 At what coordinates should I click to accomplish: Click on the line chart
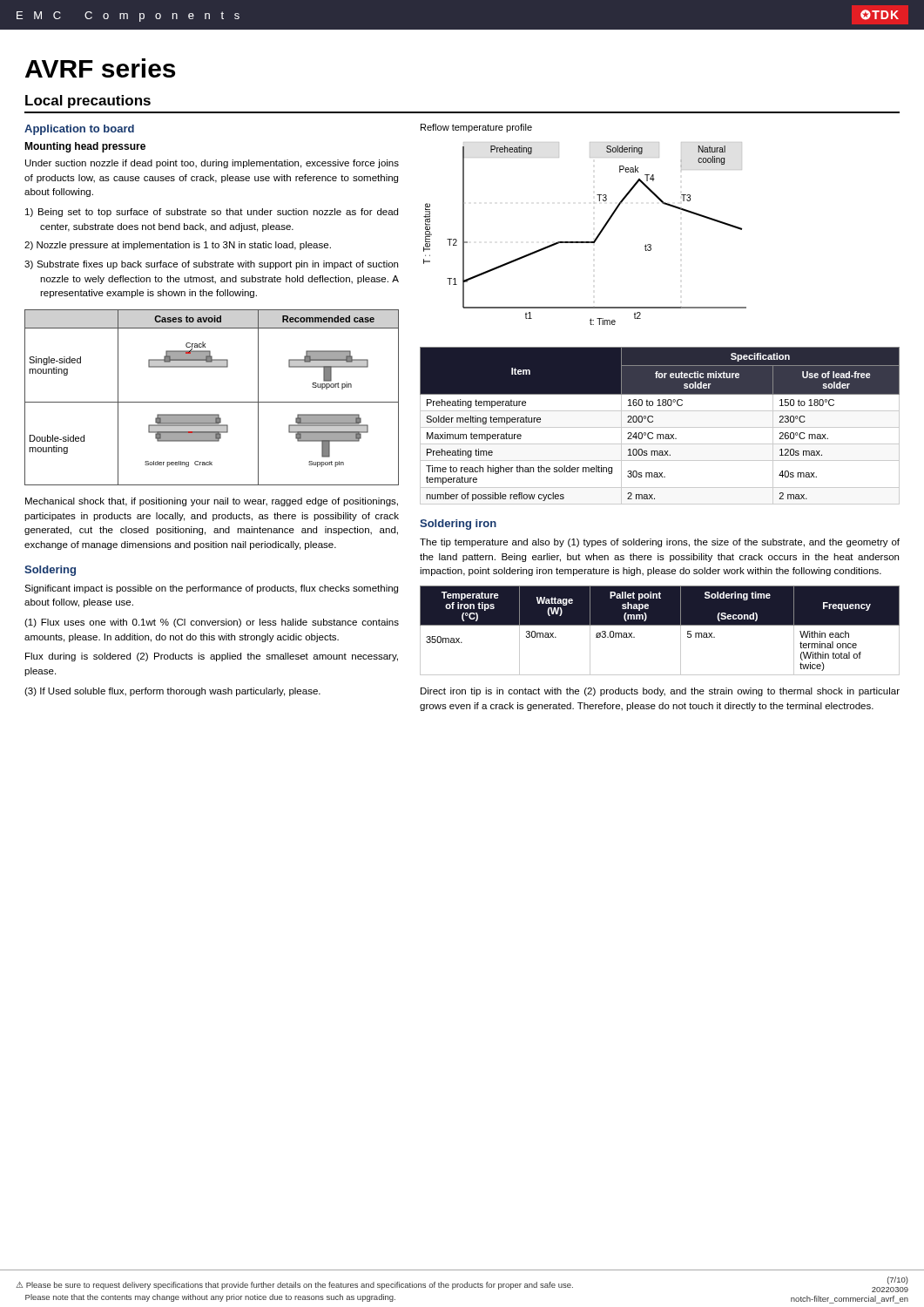(x=660, y=238)
